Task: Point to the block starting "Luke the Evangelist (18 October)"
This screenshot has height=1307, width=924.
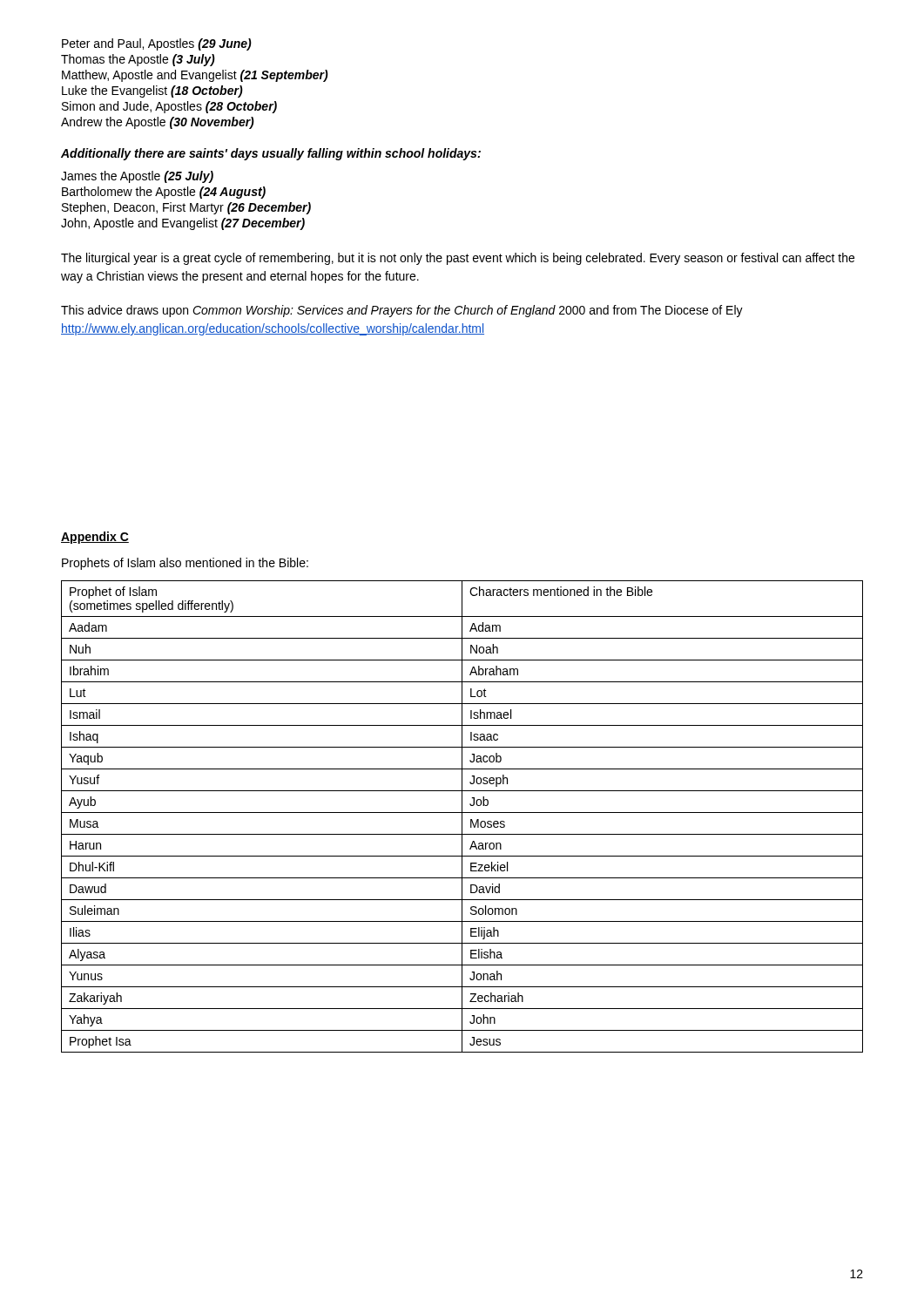Action: tap(152, 91)
